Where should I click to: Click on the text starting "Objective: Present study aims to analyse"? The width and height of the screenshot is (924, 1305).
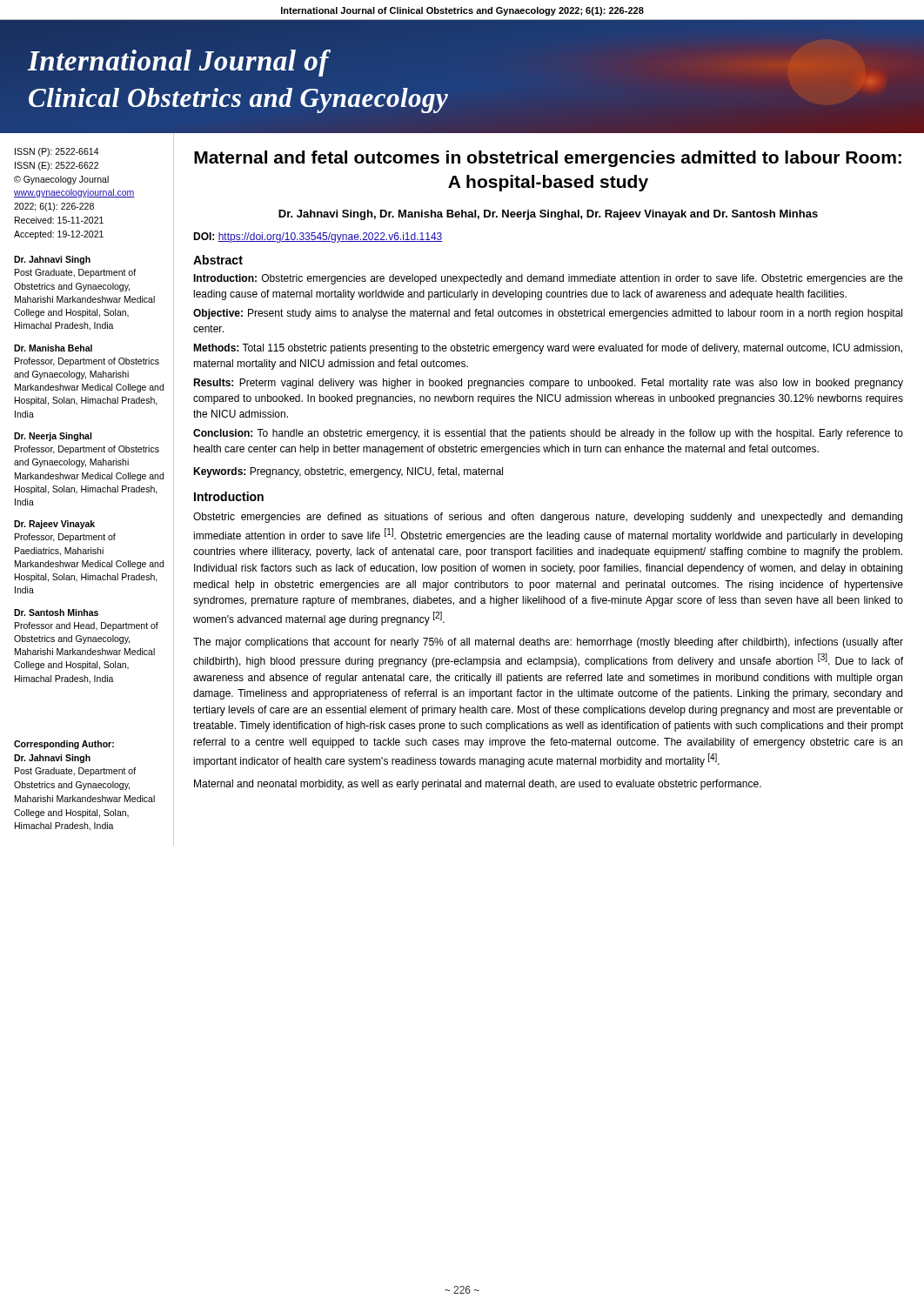point(548,321)
